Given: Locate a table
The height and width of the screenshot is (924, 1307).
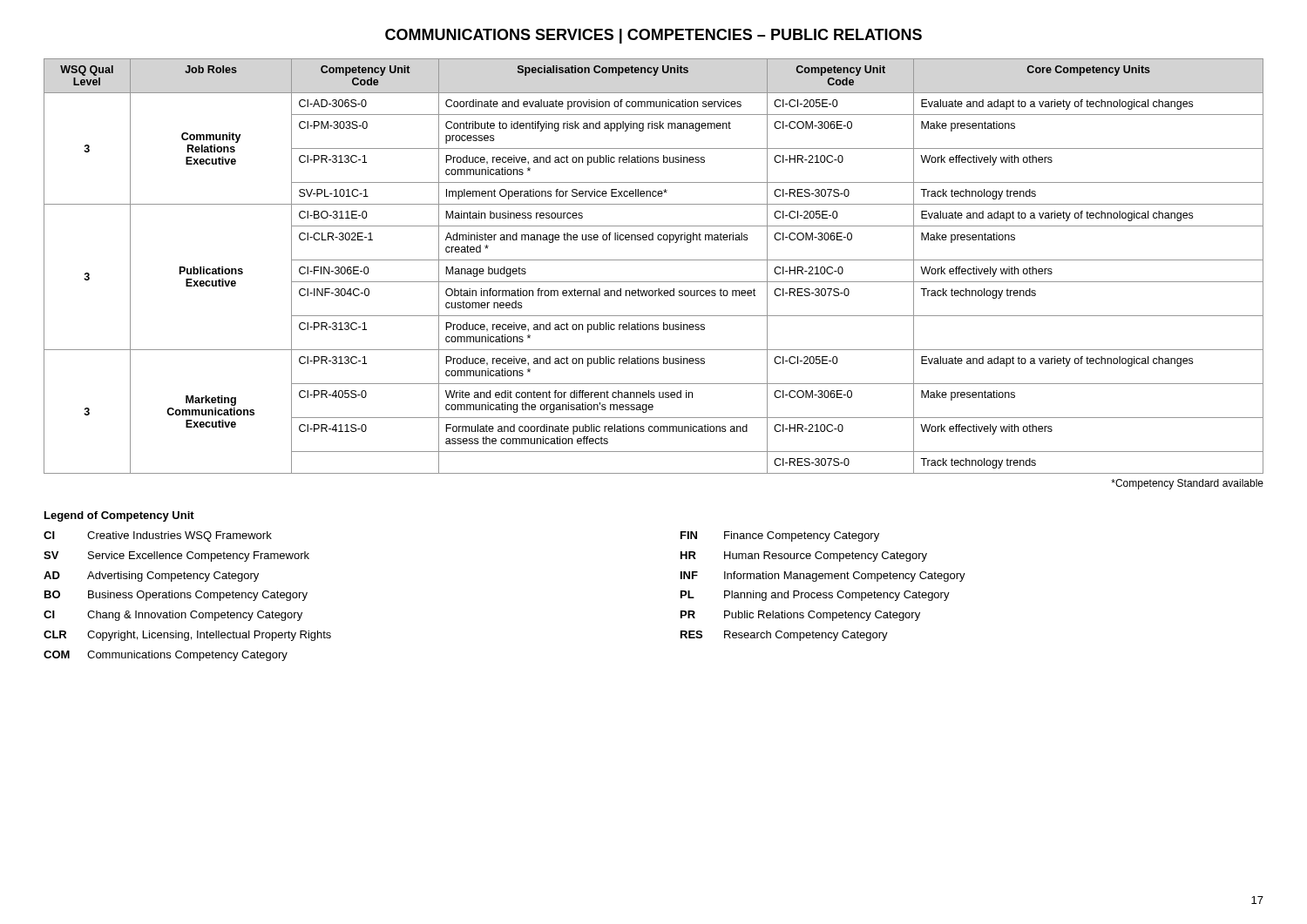Looking at the screenshot, I should point(654,266).
